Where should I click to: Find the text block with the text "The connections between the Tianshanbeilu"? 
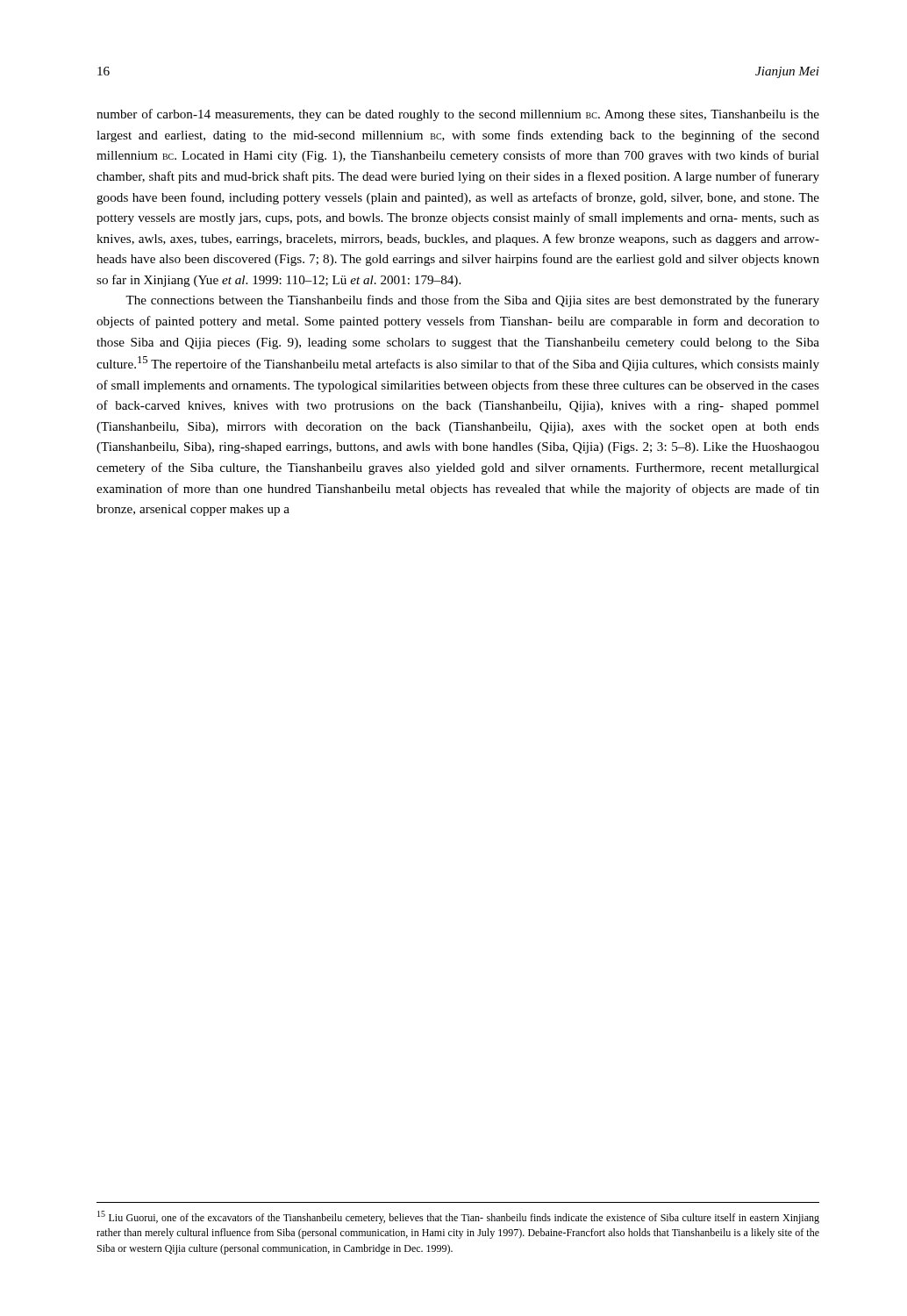point(458,404)
